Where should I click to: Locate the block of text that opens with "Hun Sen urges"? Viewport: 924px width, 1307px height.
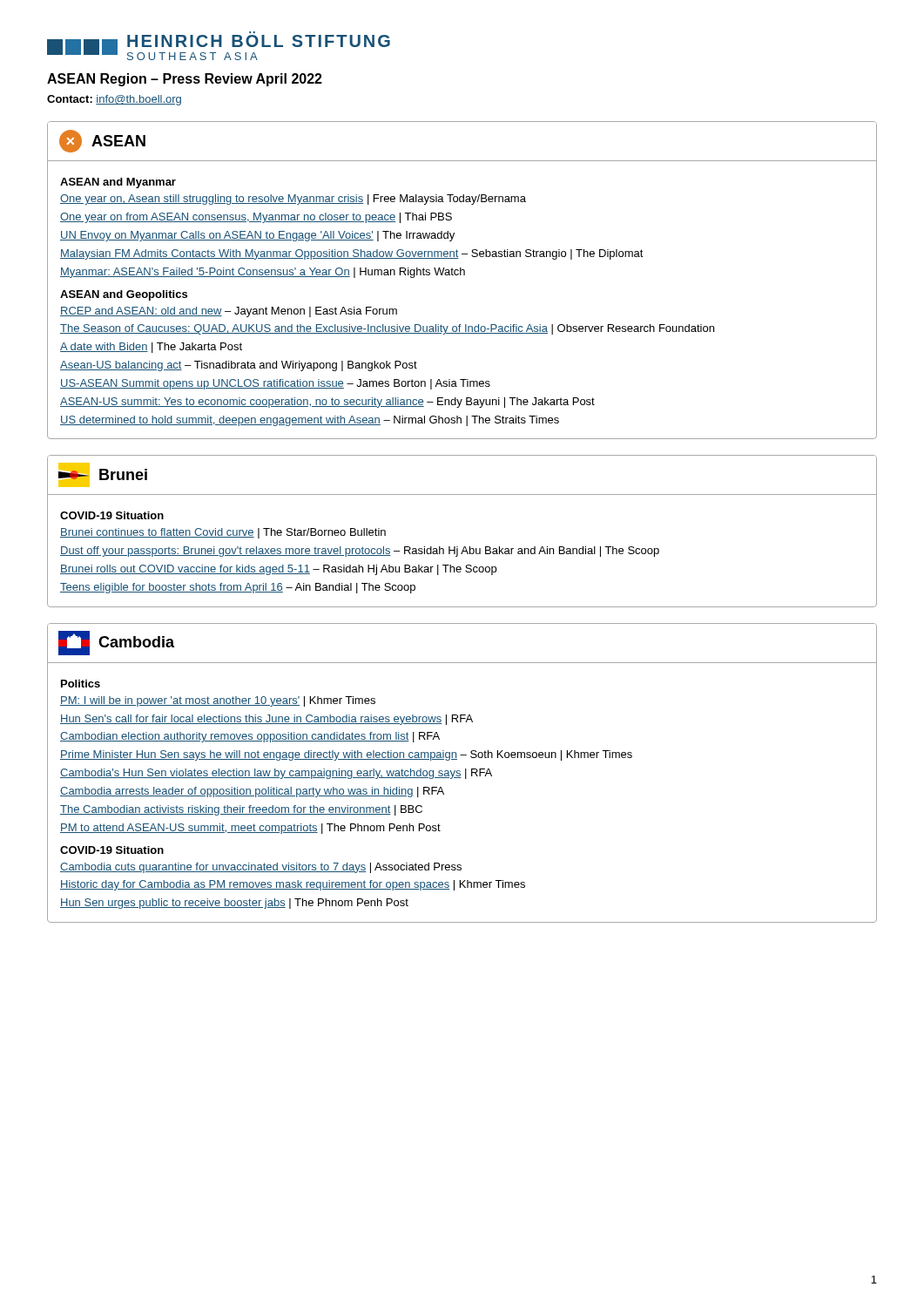(x=234, y=902)
